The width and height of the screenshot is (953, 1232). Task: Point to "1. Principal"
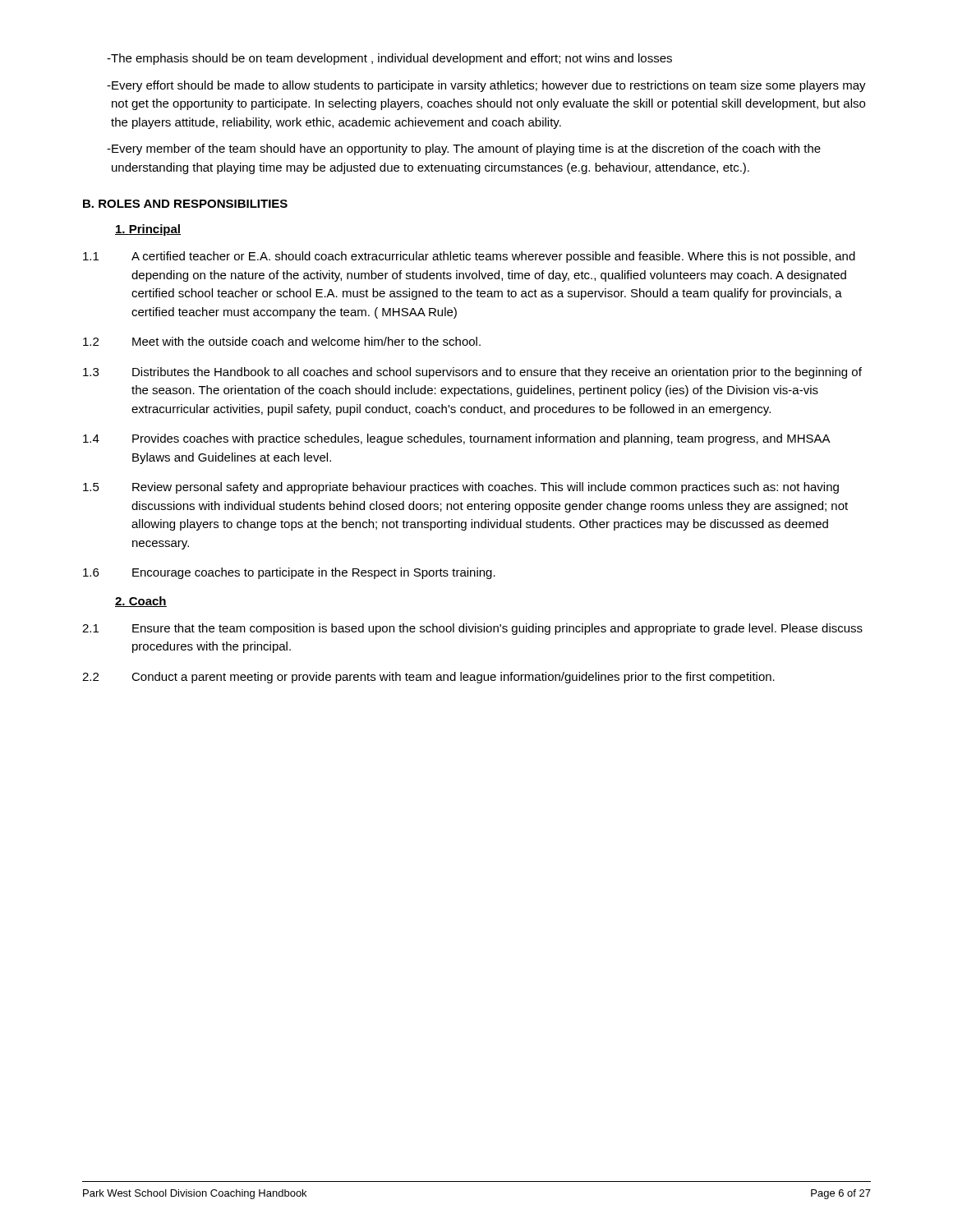coord(148,229)
